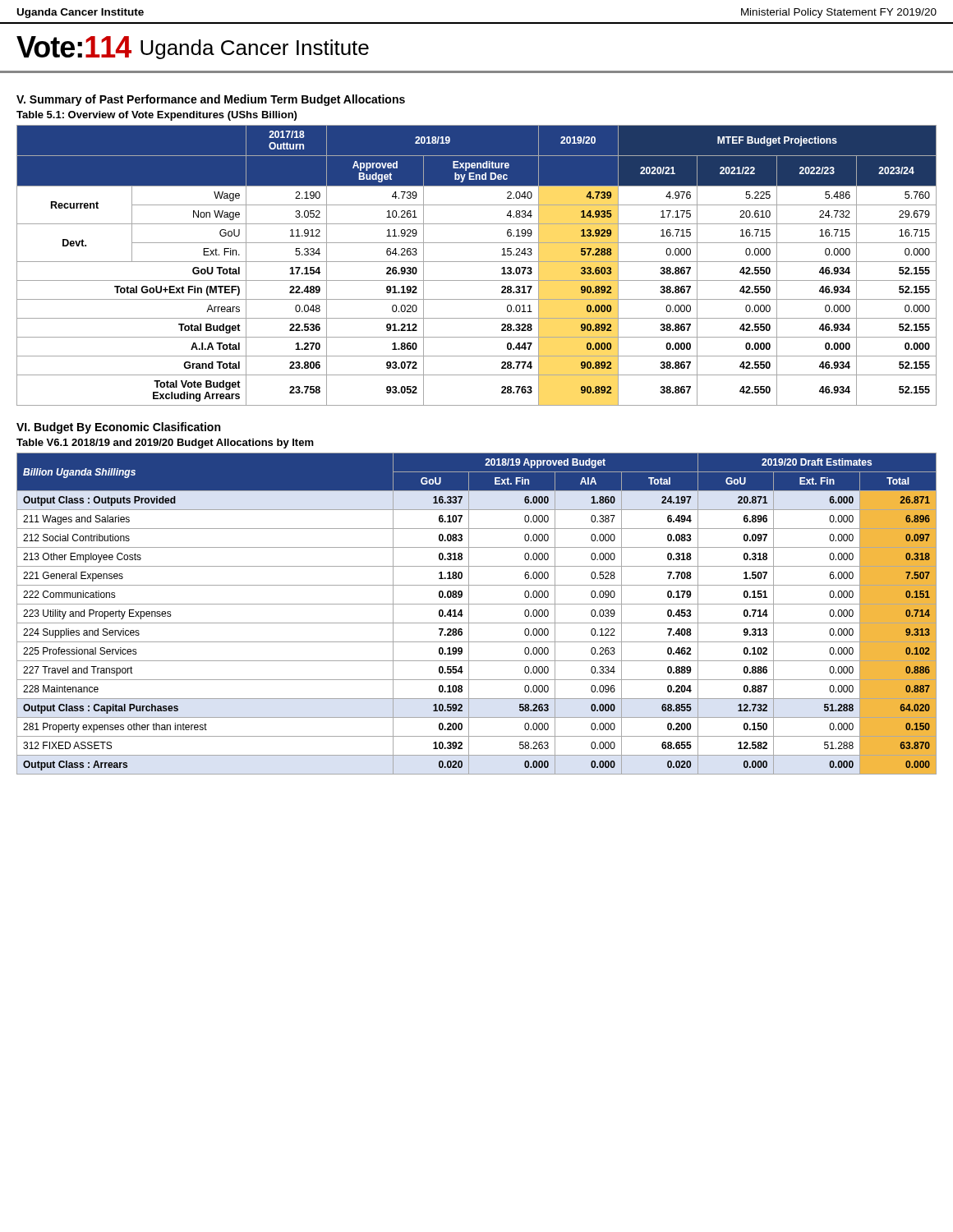Point to the block starting "VI. Budget By Economic Clasification"

tap(119, 427)
